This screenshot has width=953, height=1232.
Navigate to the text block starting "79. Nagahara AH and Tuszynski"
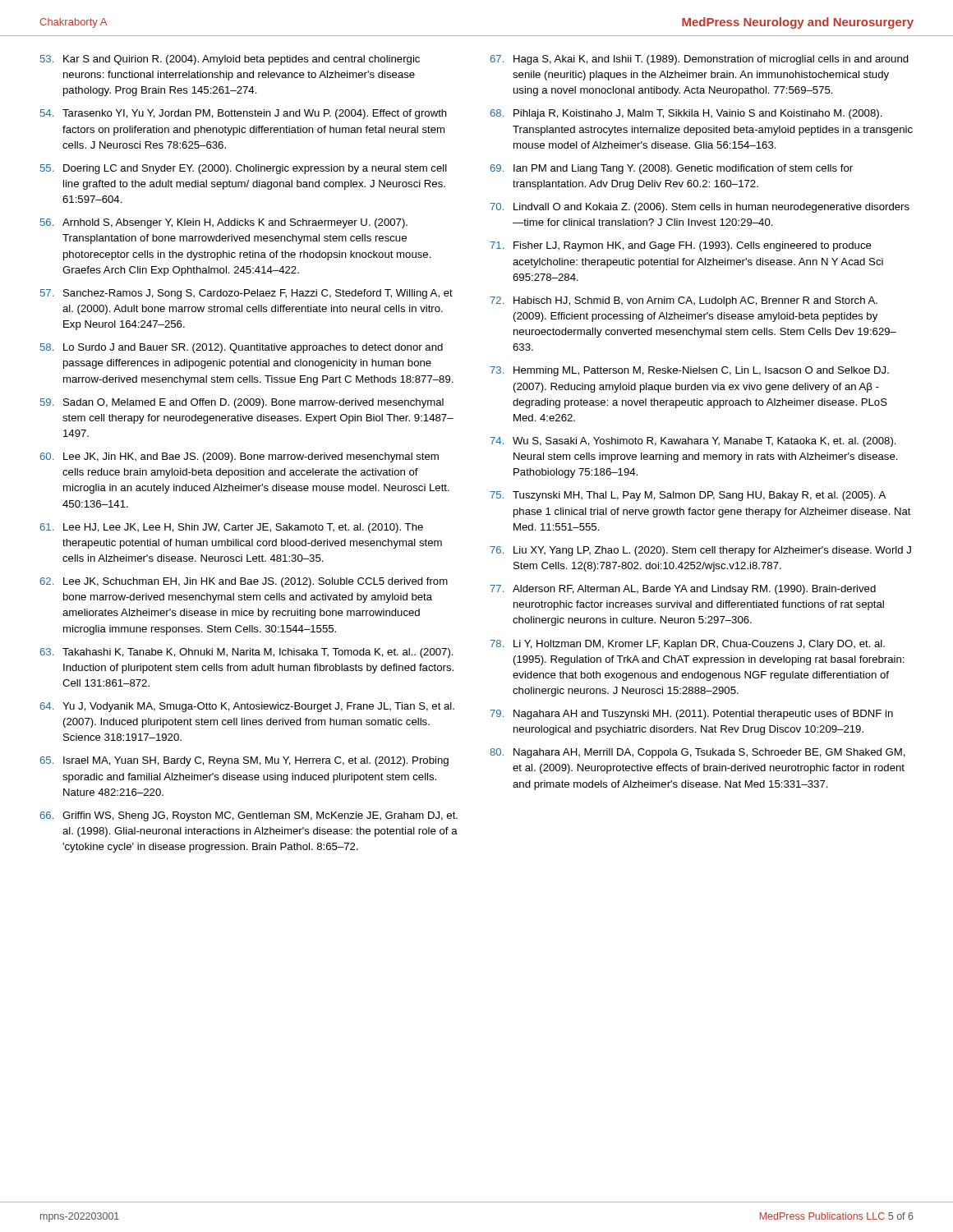tap(702, 721)
